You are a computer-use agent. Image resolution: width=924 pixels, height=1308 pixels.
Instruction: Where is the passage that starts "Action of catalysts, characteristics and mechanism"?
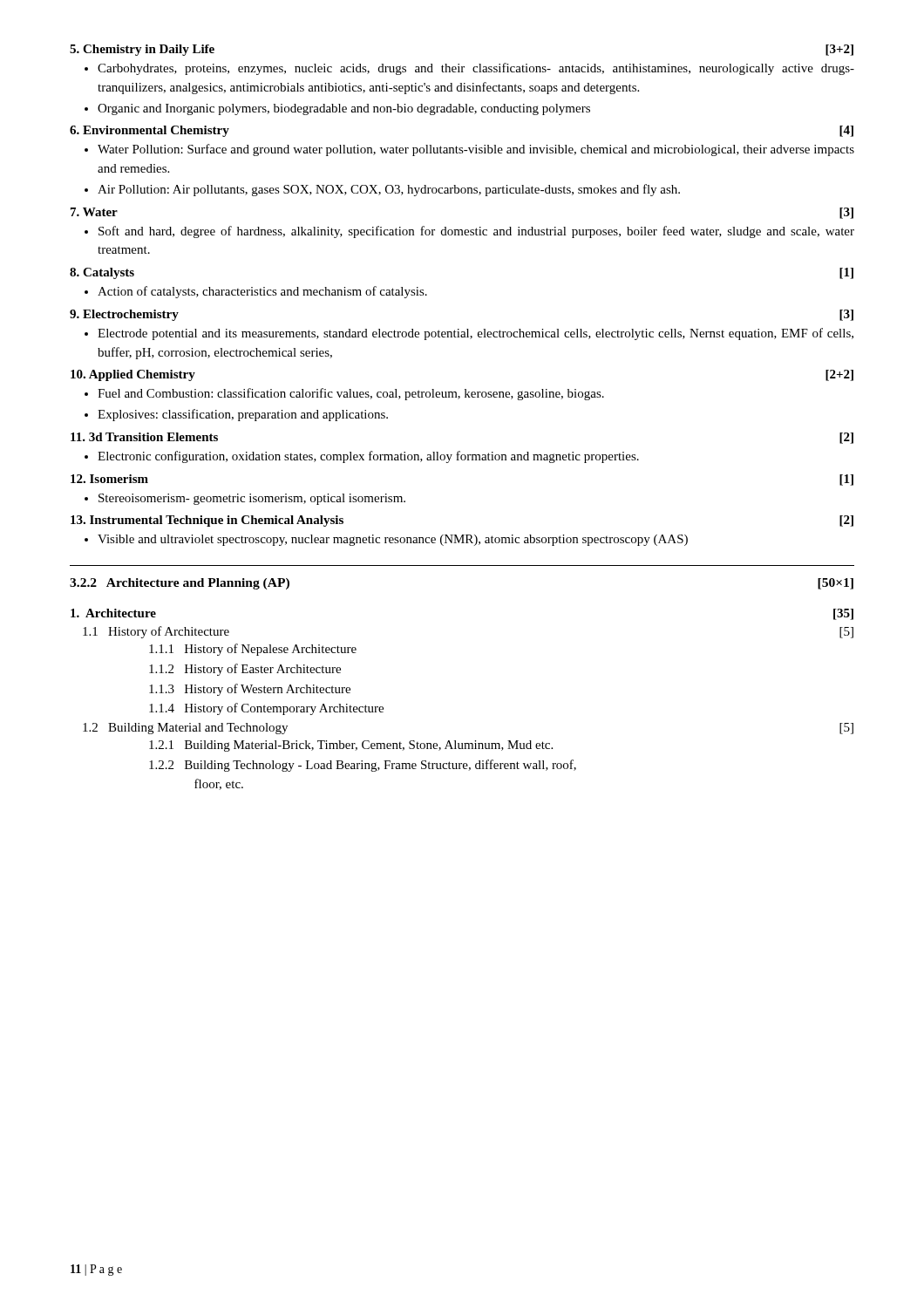pyautogui.click(x=263, y=291)
